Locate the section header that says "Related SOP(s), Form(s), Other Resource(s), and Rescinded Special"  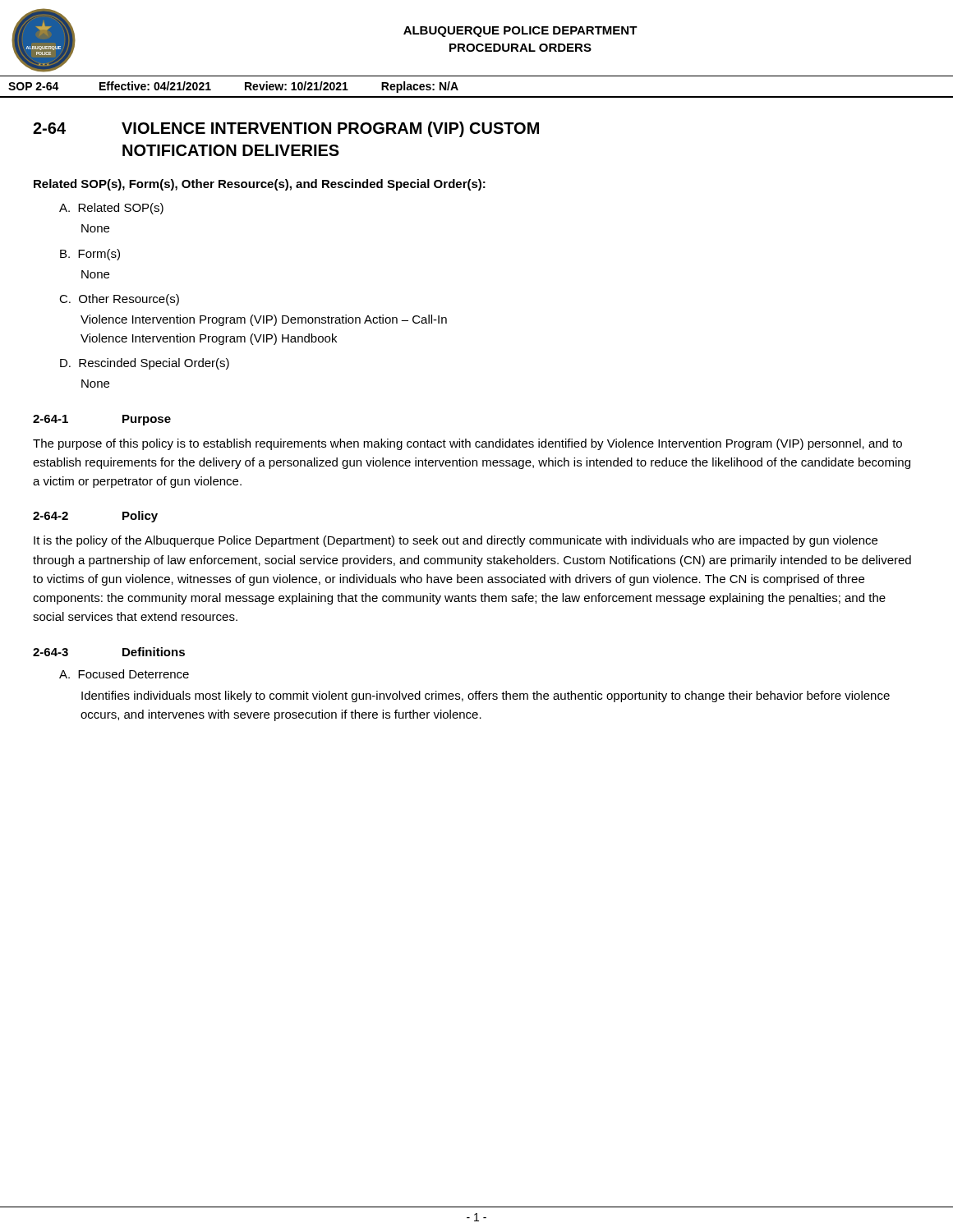[260, 184]
